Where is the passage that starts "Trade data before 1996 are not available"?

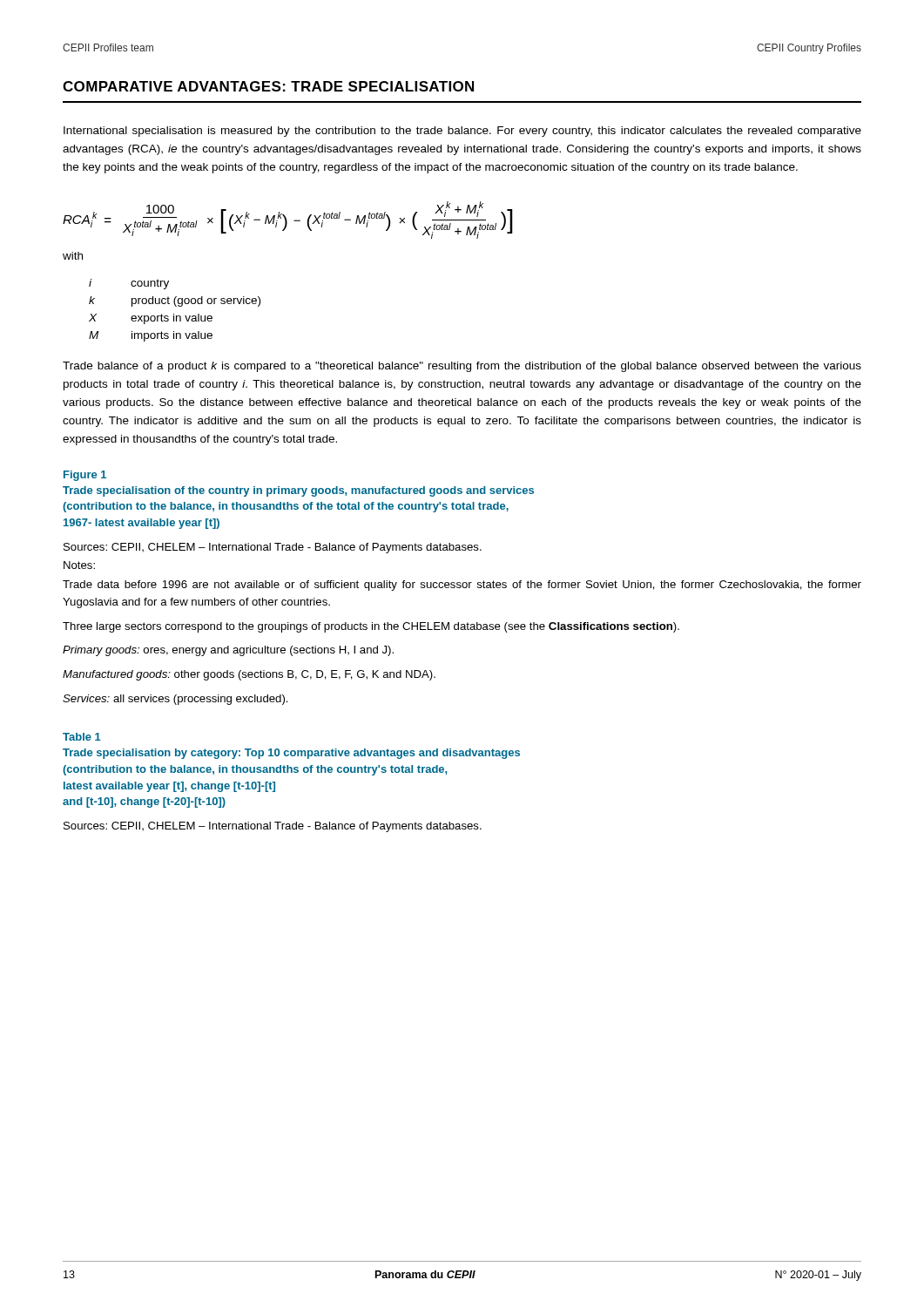[462, 593]
